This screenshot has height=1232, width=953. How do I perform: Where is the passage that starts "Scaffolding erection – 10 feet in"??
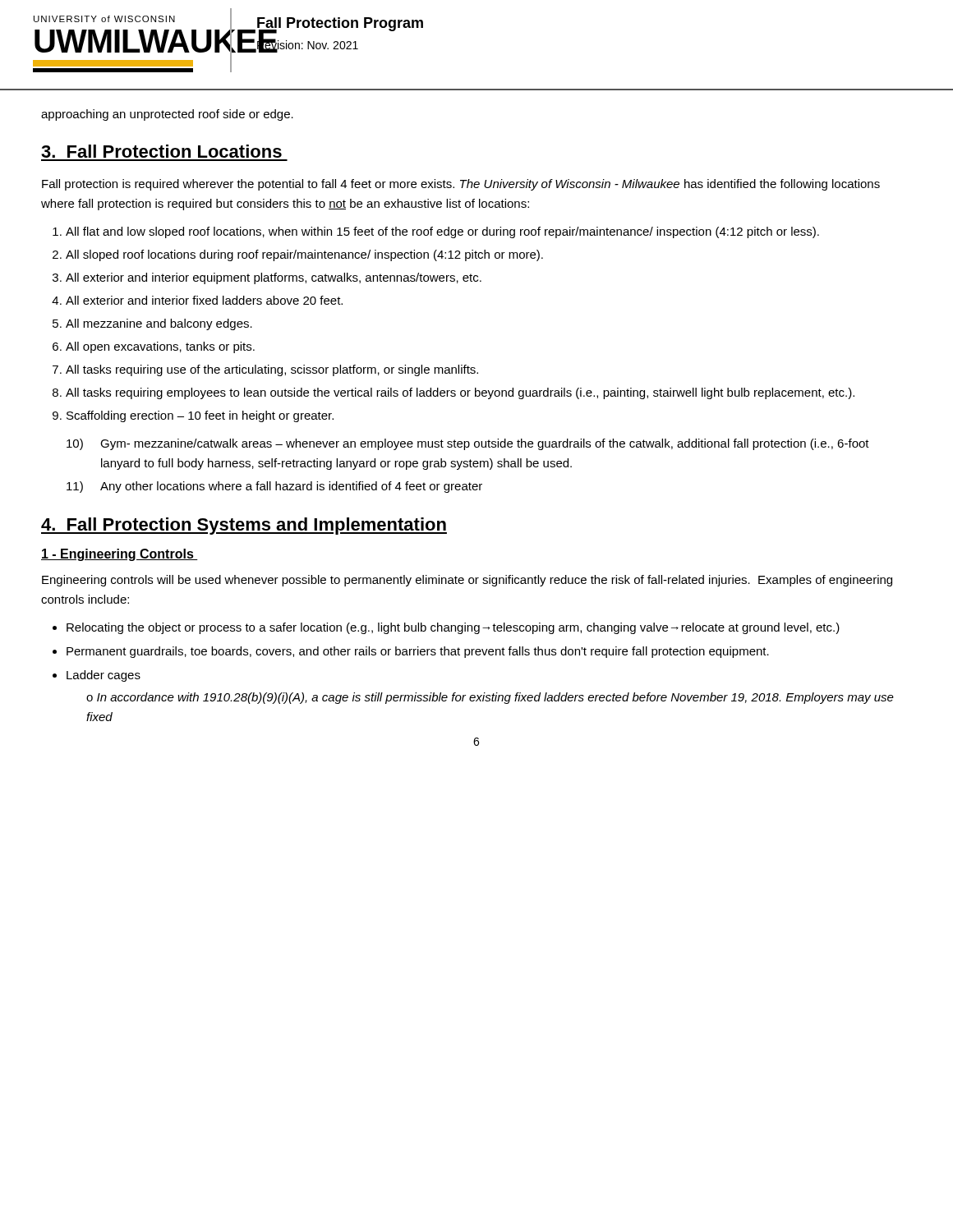click(x=200, y=415)
